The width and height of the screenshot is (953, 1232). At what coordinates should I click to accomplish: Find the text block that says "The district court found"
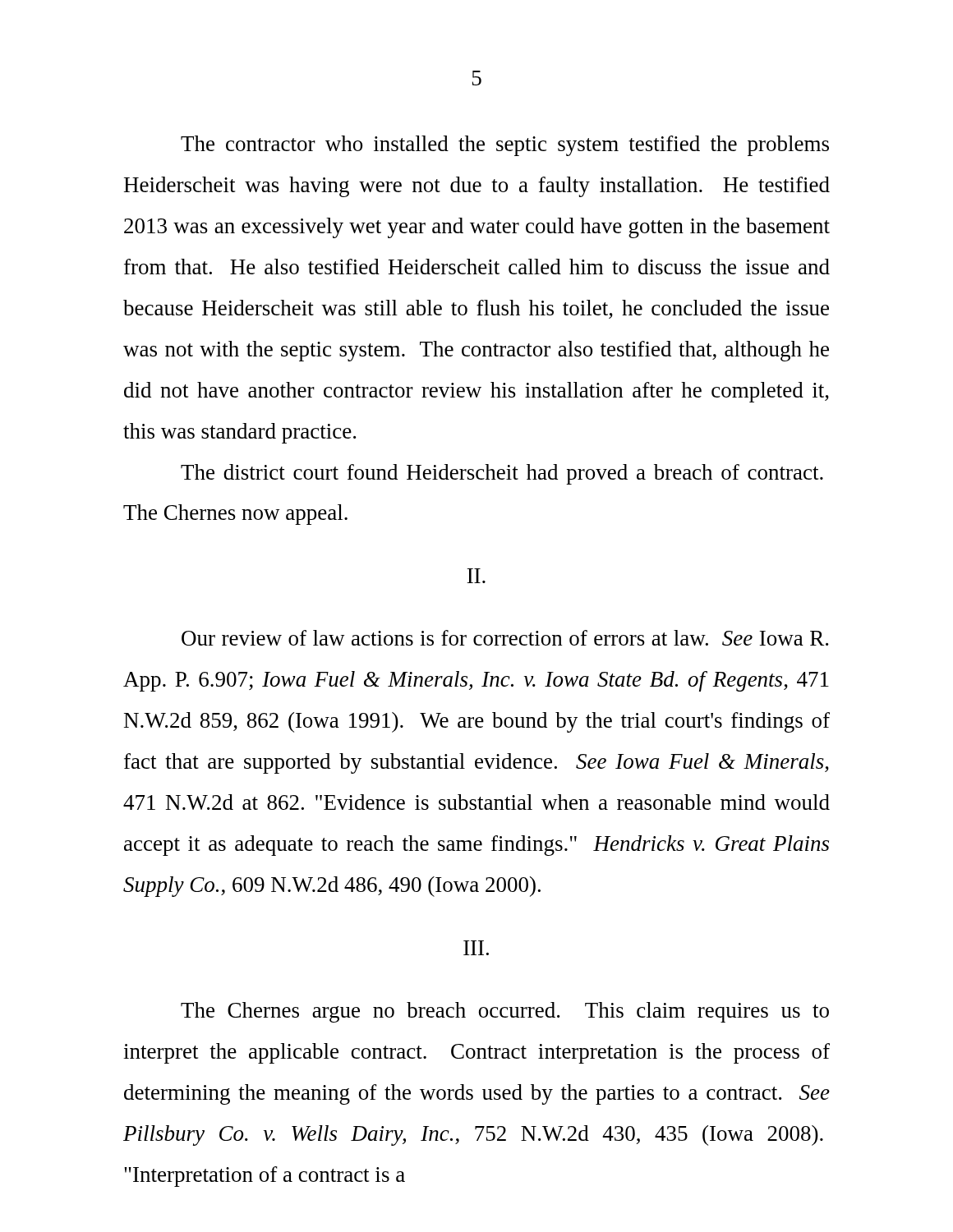502,474
